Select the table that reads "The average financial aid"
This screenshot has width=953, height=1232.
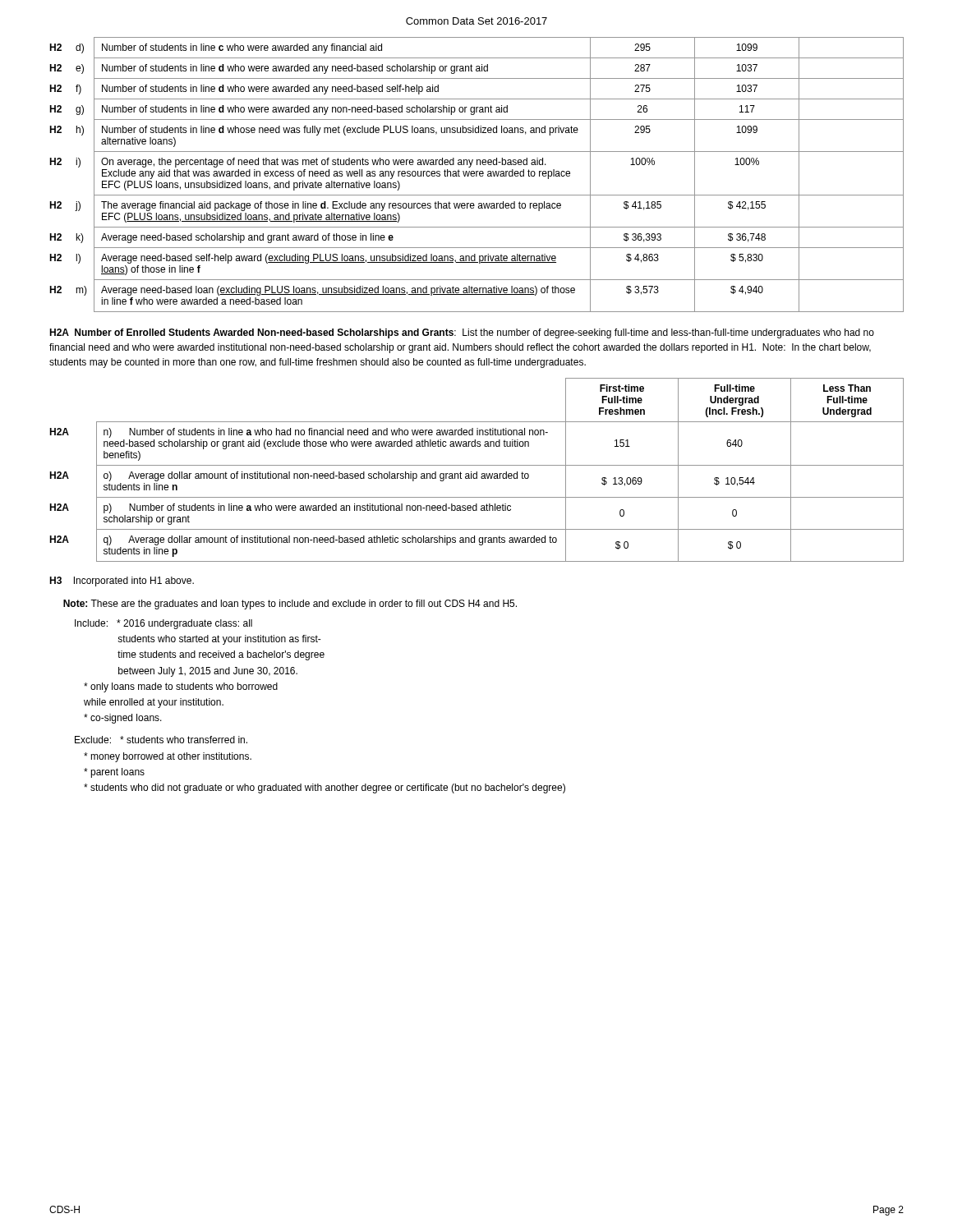[x=476, y=175]
